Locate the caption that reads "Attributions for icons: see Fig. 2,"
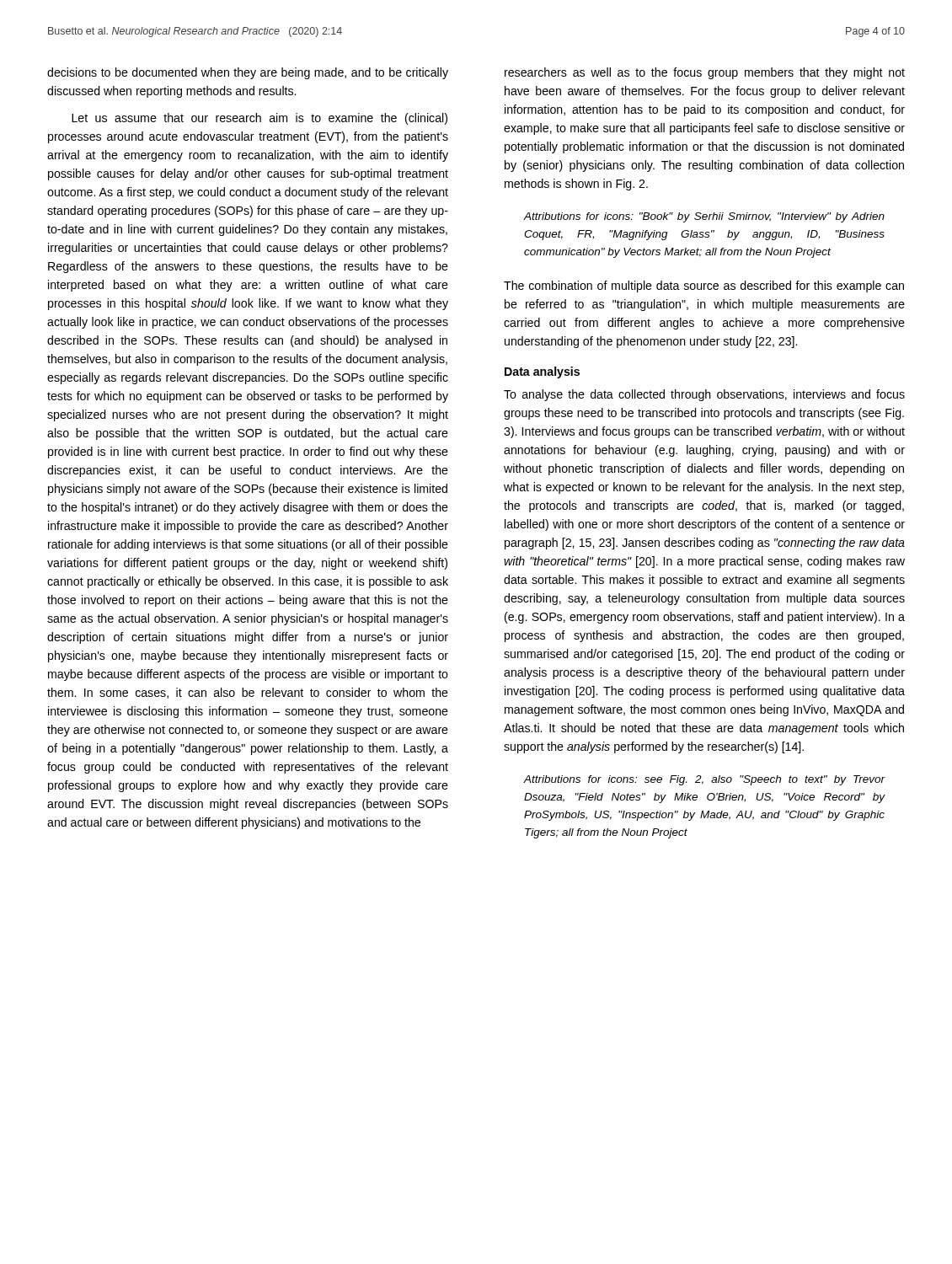Screen dimensions: 1264x952 click(x=704, y=806)
